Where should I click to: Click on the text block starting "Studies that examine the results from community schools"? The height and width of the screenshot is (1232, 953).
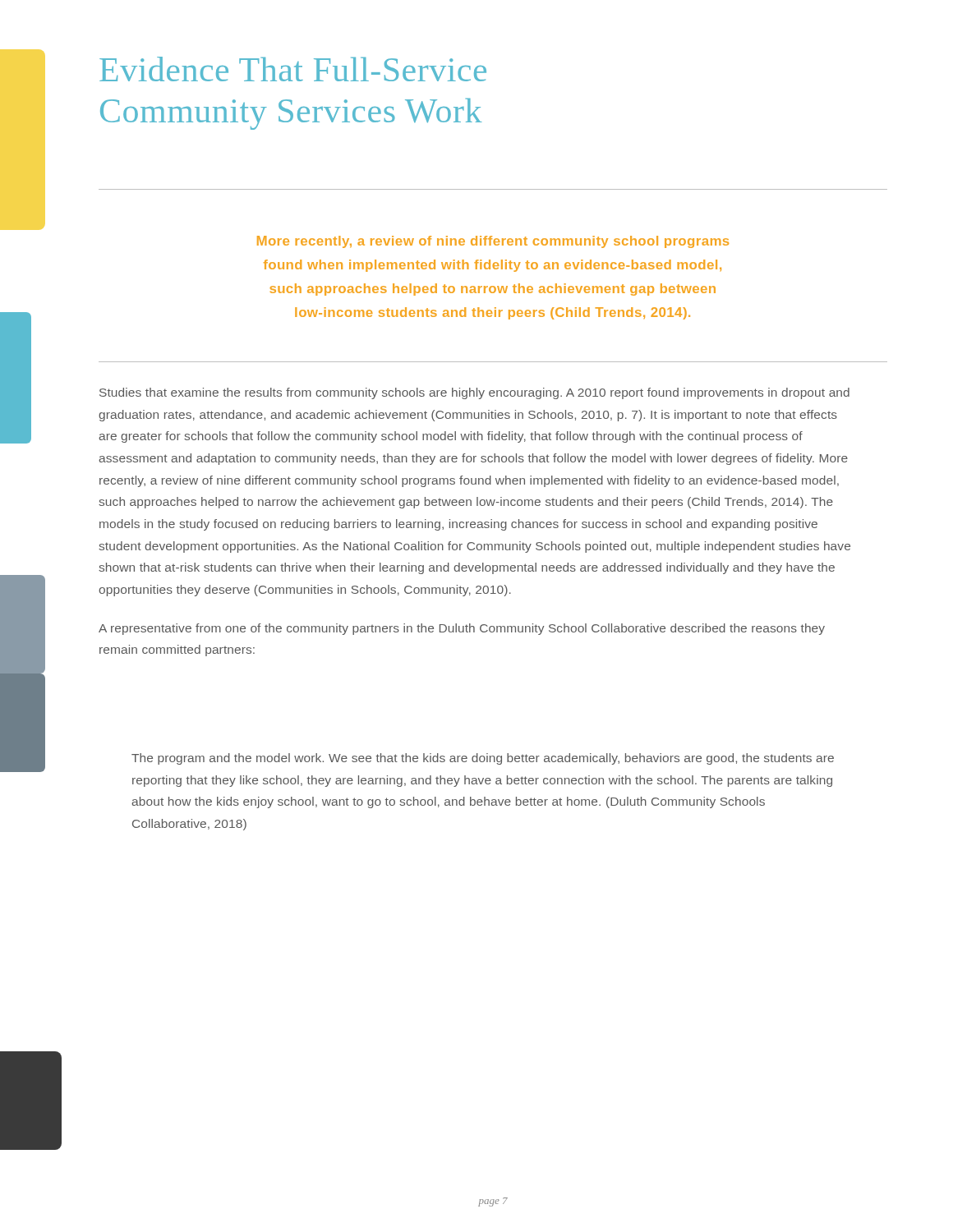[476, 522]
